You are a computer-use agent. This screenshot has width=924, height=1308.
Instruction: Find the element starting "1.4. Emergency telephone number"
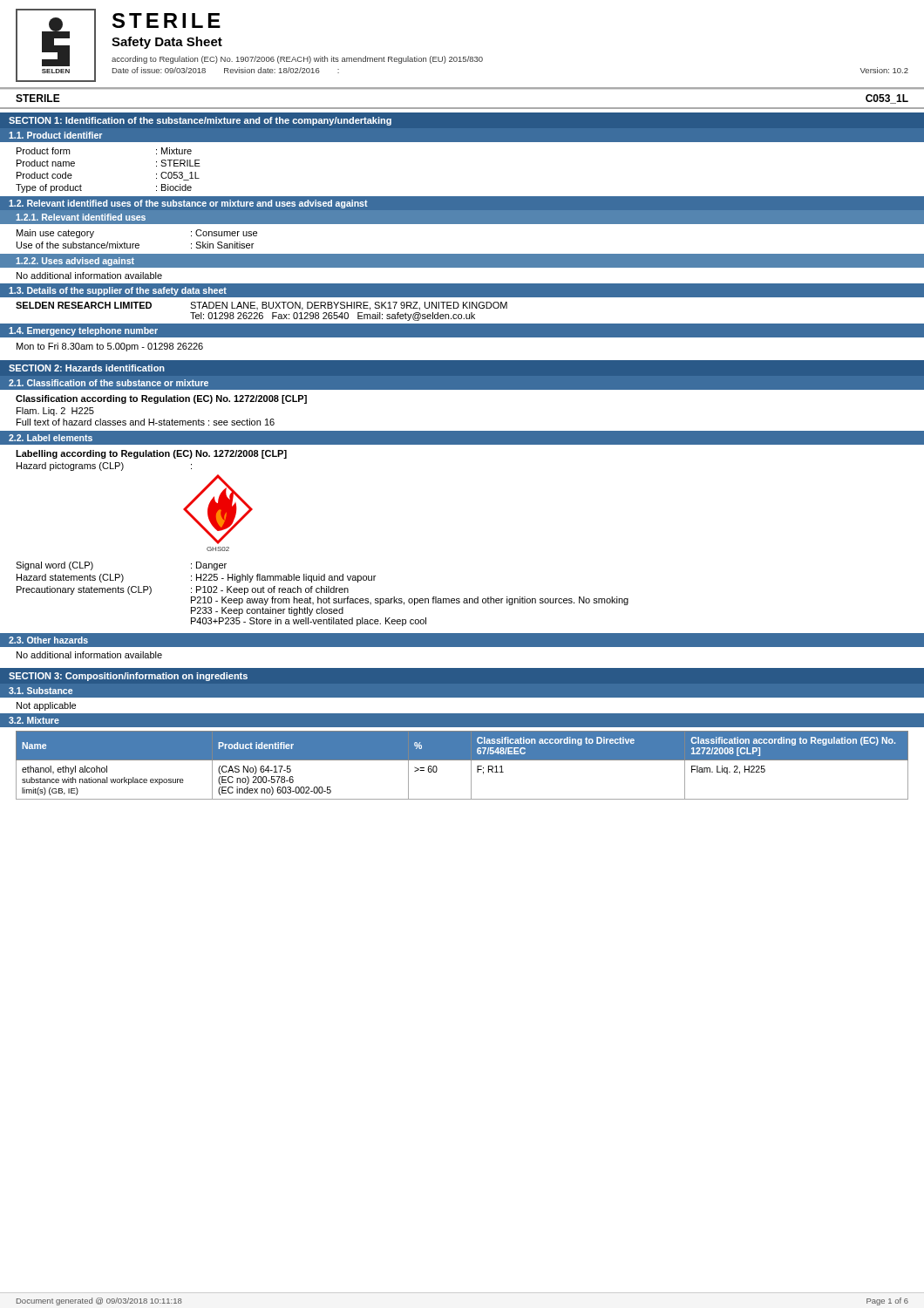click(x=83, y=331)
